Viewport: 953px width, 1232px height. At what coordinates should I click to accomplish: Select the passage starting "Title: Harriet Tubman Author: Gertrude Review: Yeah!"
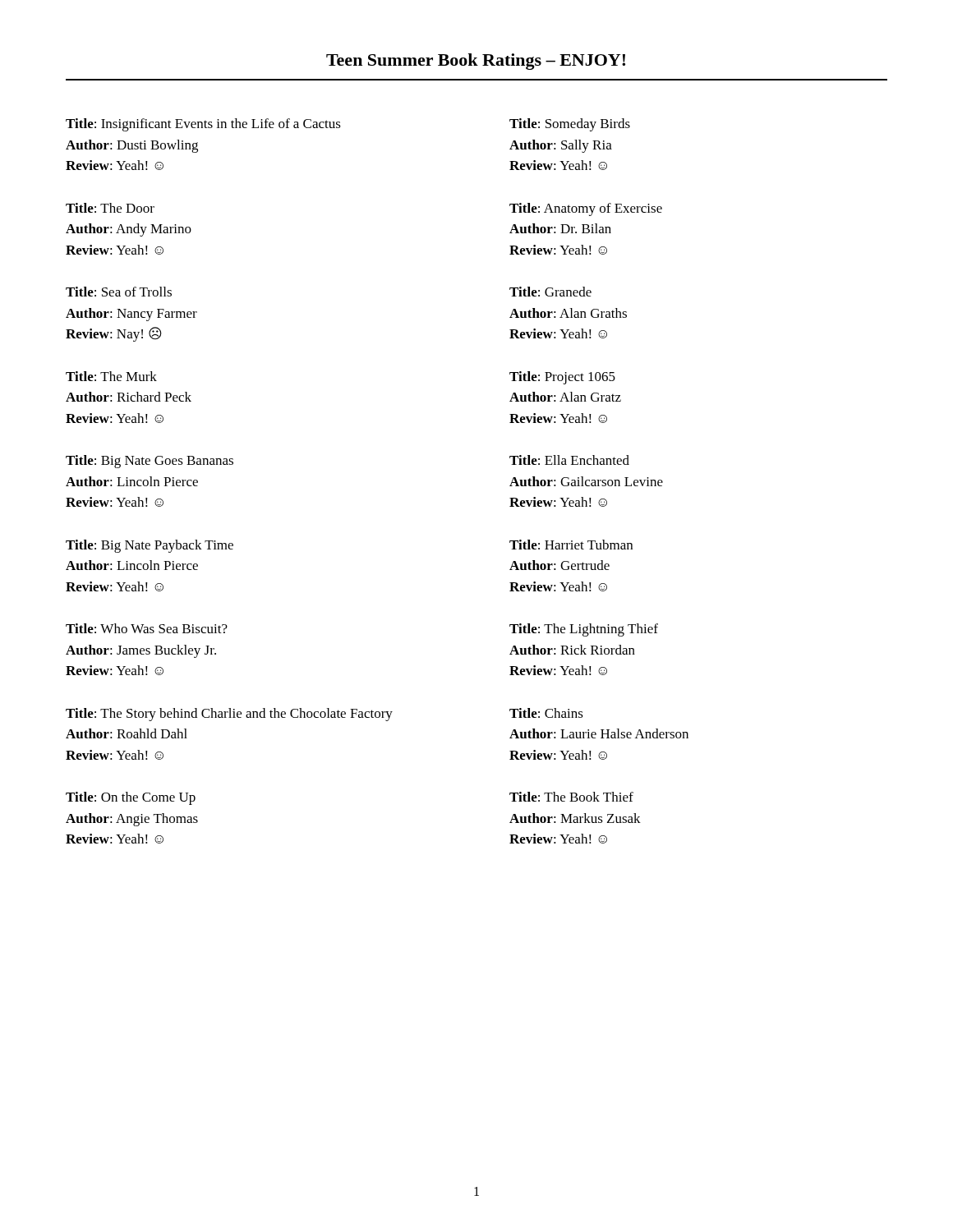tap(571, 545)
